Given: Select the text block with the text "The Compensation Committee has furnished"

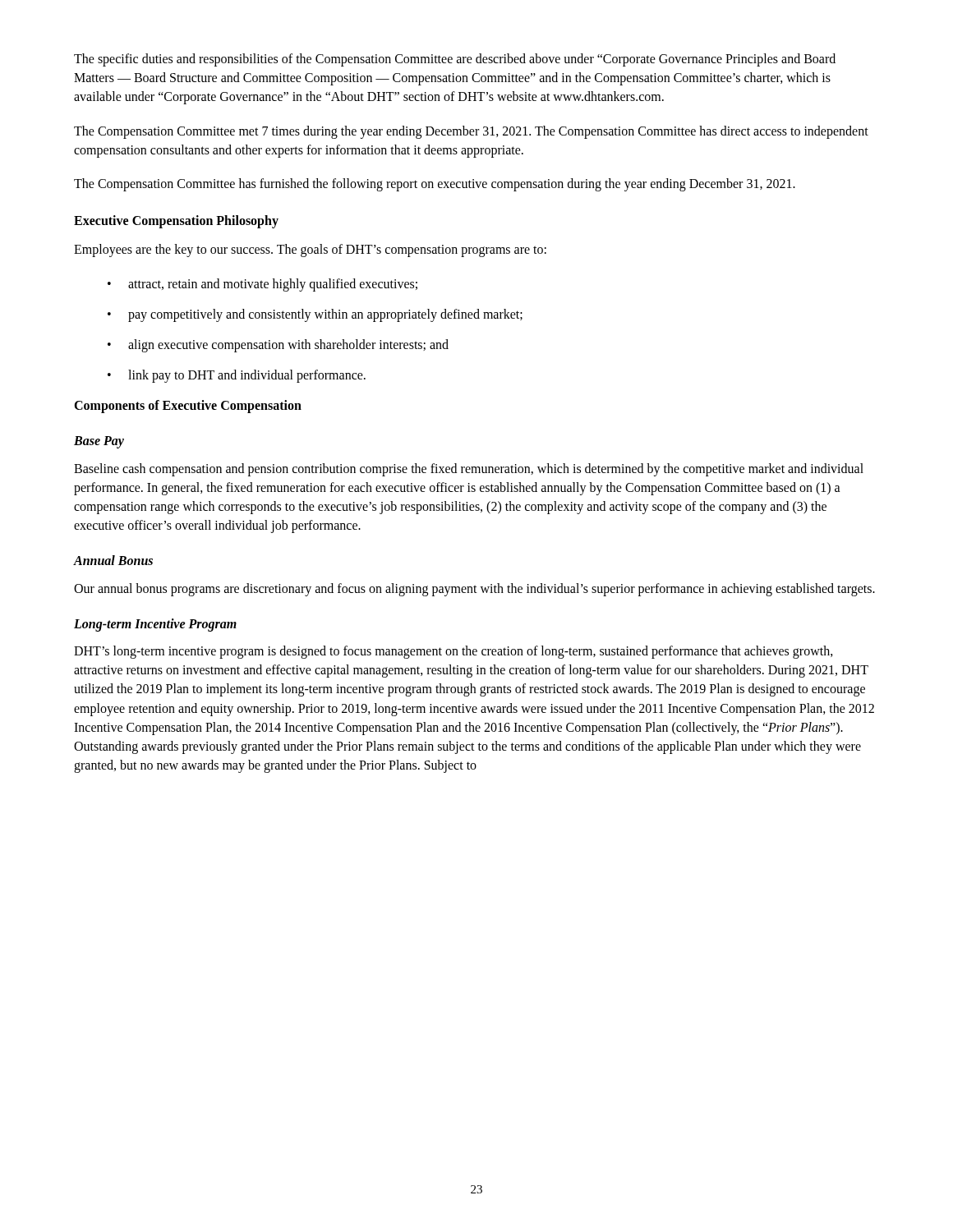Looking at the screenshot, I should 435,184.
